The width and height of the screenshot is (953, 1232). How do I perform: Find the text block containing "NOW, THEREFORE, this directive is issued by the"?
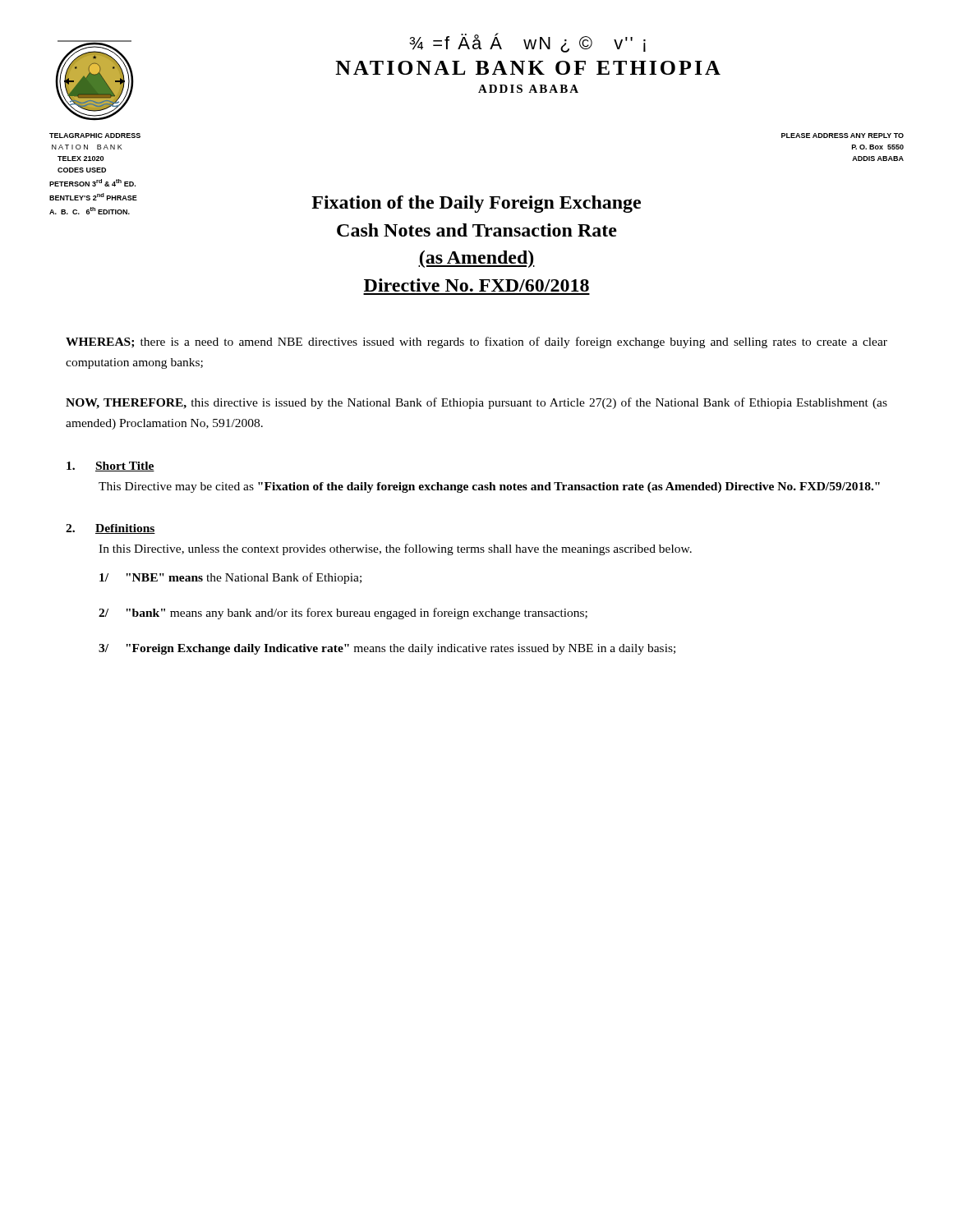[x=476, y=412]
